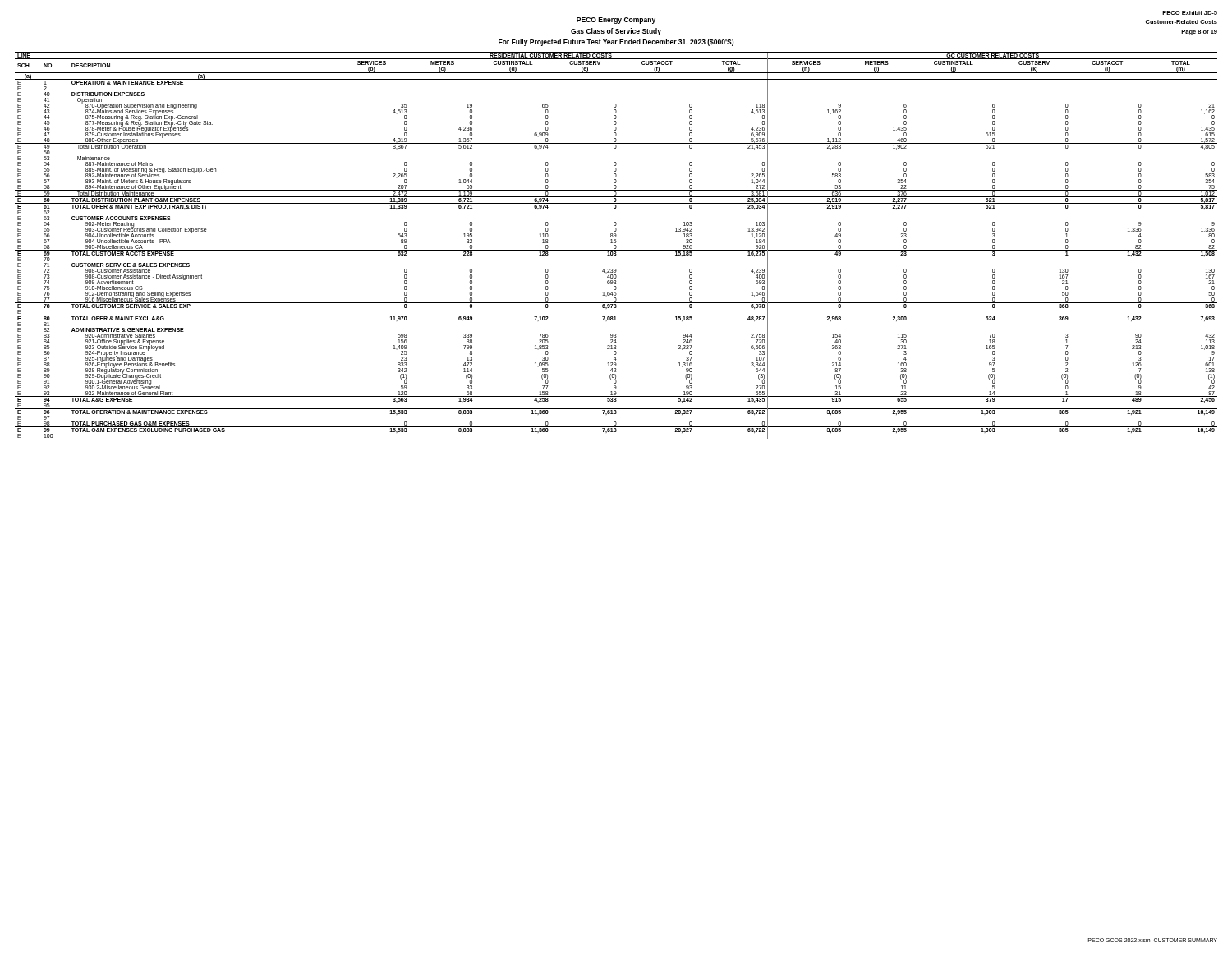Select the table that reads "GC CUSTOMER RELATED COSTS"
Screen dimensions: 953x1232
(x=616, y=245)
